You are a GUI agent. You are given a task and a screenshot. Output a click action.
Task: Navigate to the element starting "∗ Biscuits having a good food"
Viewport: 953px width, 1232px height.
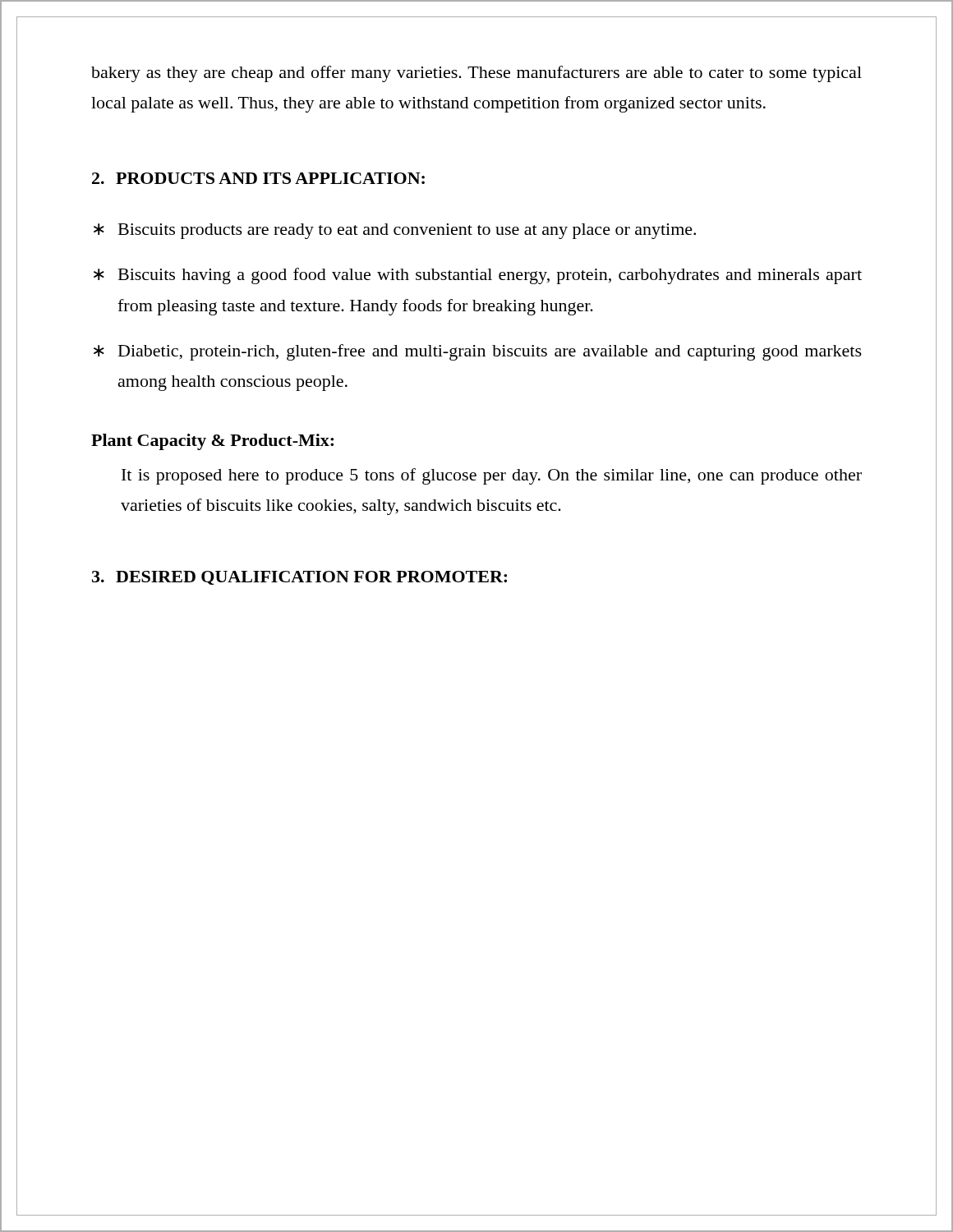pyautogui.click(x=476, y=290)
